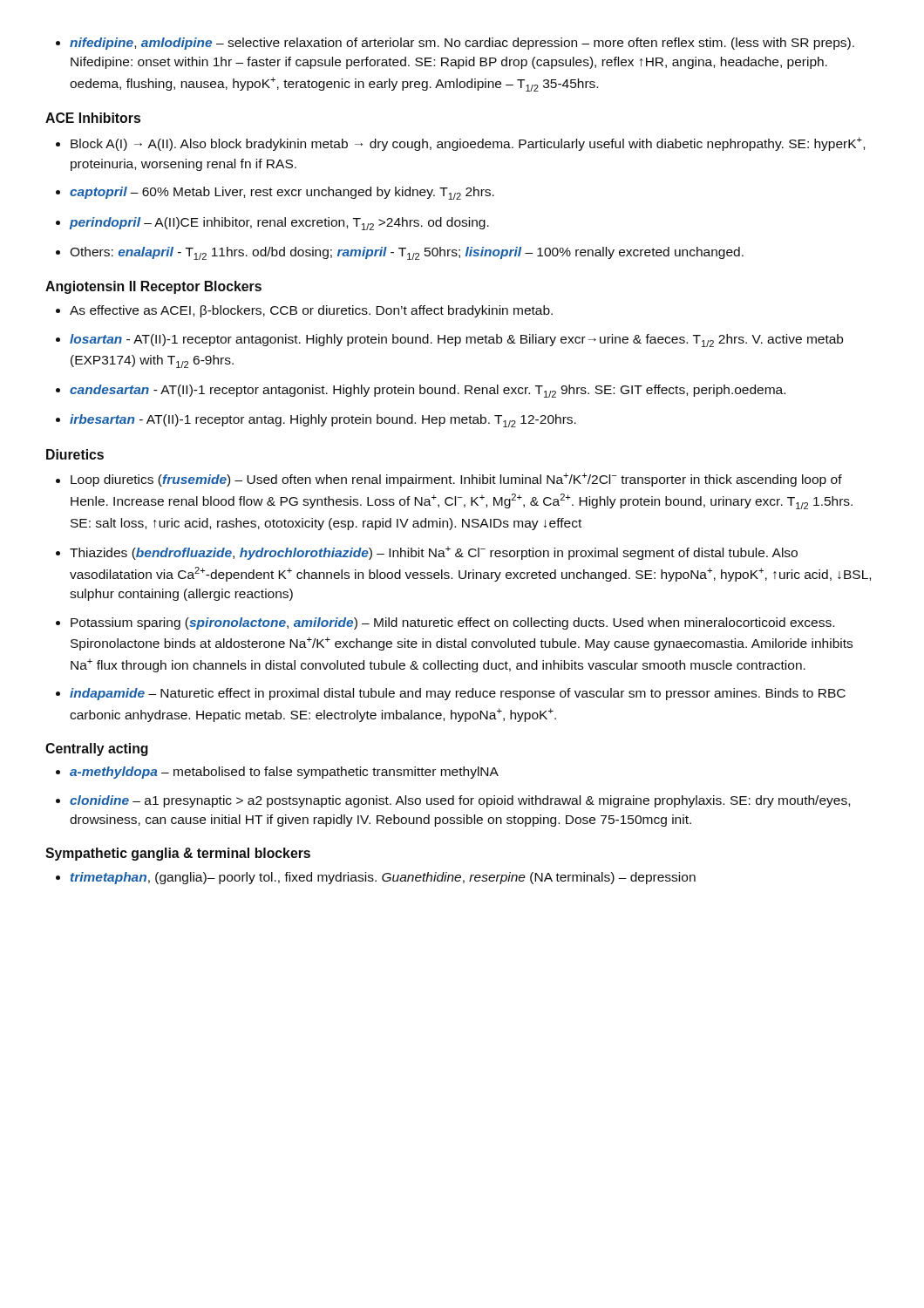Click the passage that begins "Block A(I) → A(II). Also block bradykinin"

click(x=462, y=153)
